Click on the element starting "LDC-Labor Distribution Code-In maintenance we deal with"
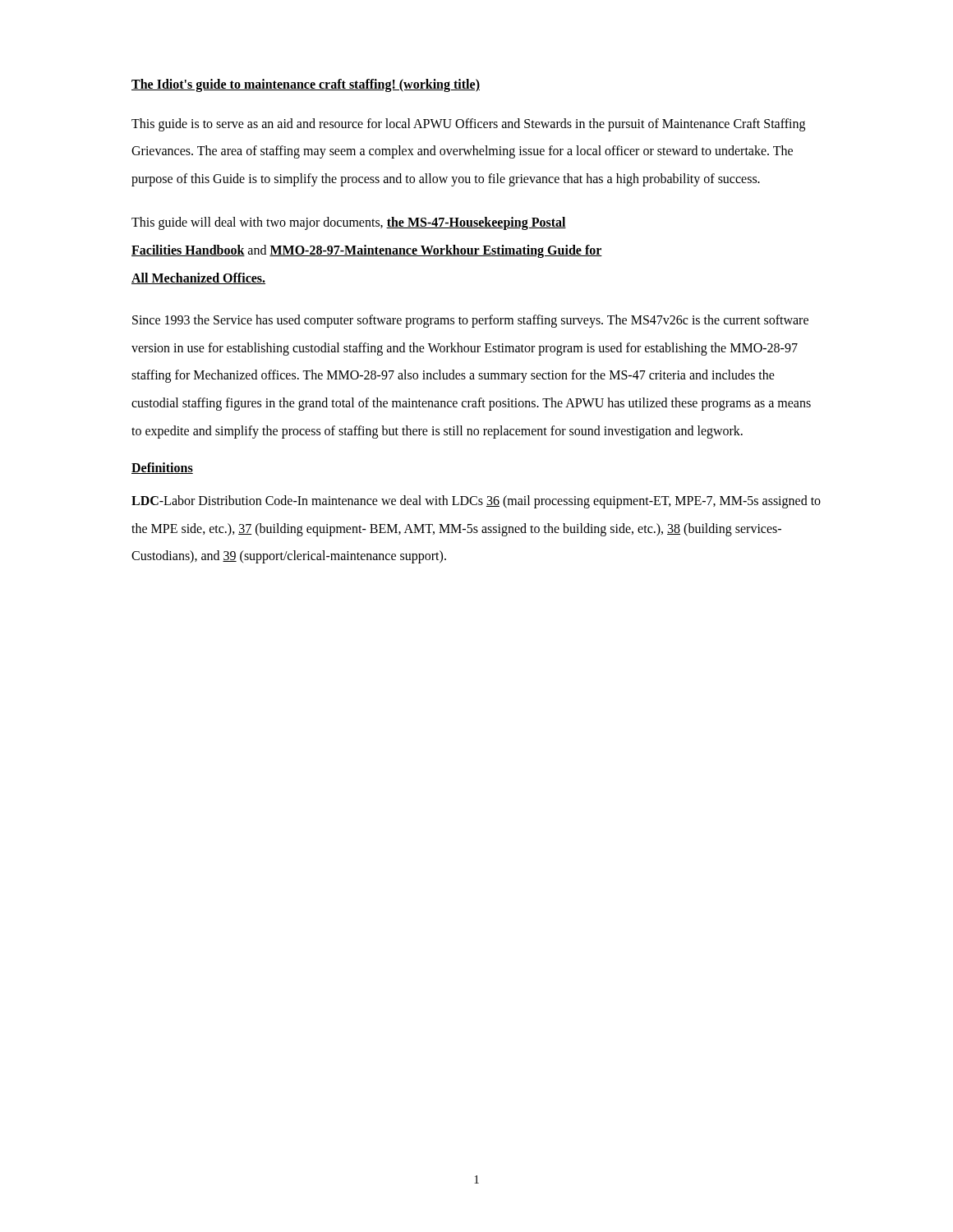Viewport: 953px width, 1232px height. click(x=476, y=528)
